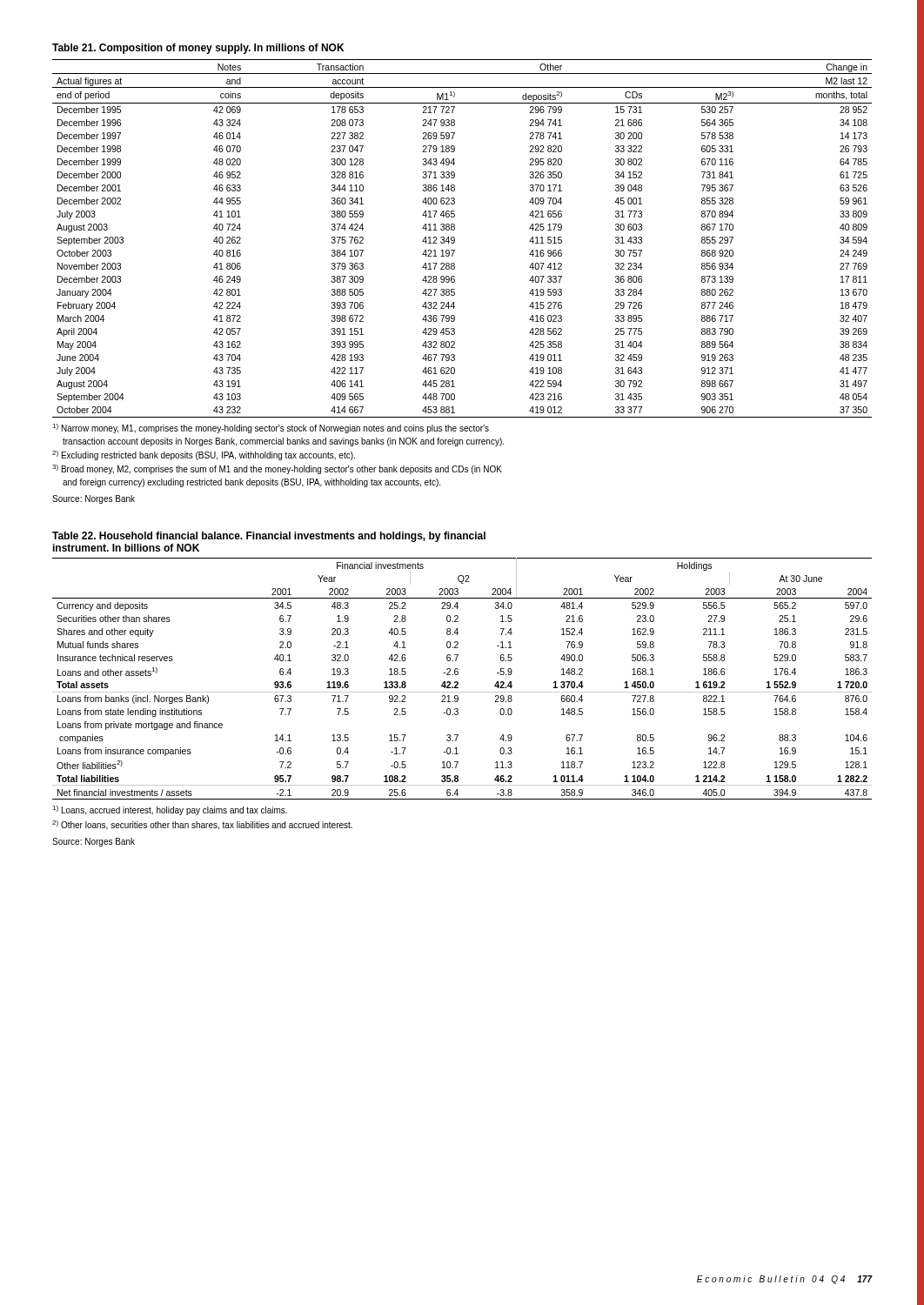924x1305 pixels.
Task: Select the table that reads "1 282.2"
Action: pos(462,679)
